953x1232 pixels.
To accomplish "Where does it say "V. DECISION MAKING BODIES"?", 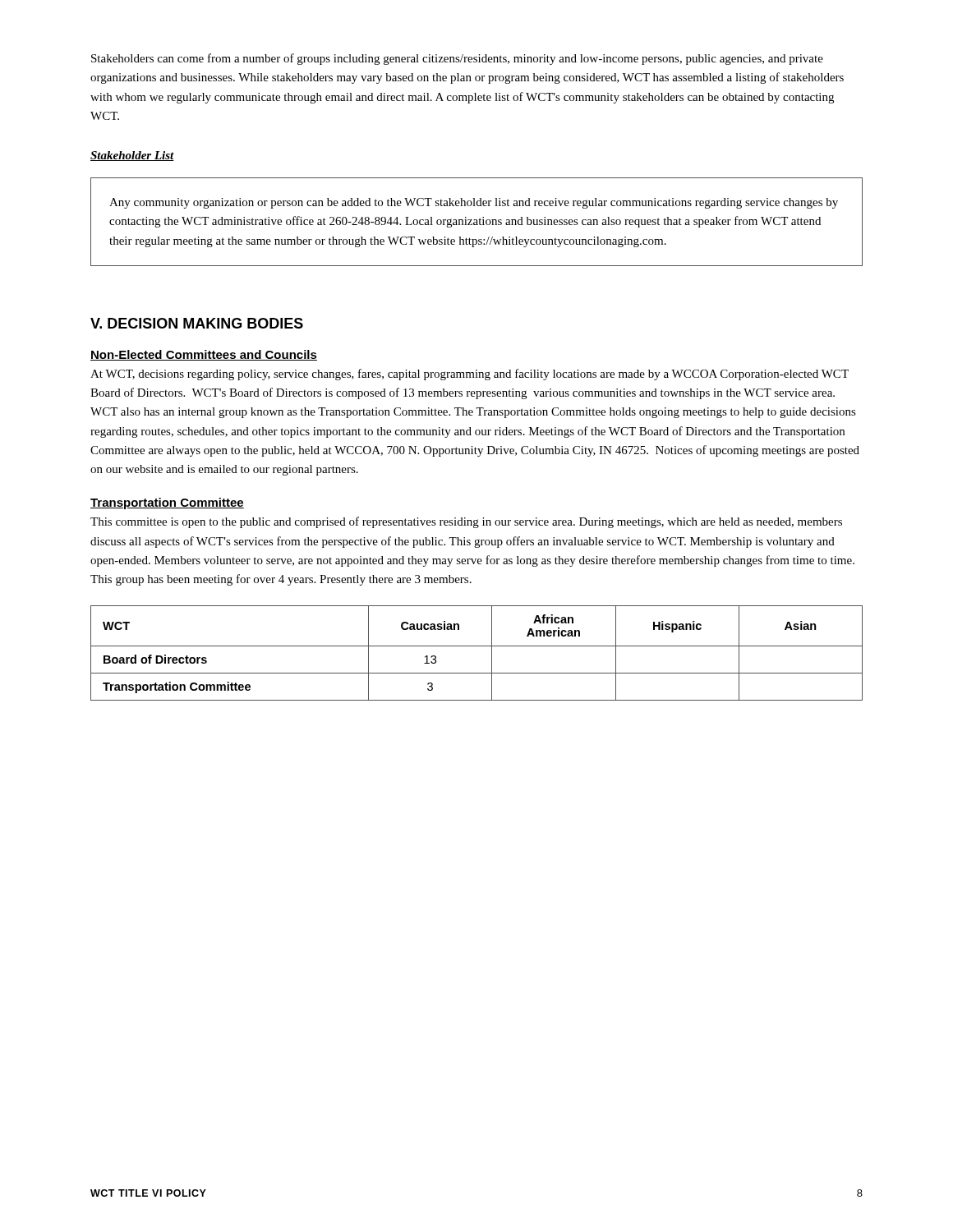I will pos(197,323).
